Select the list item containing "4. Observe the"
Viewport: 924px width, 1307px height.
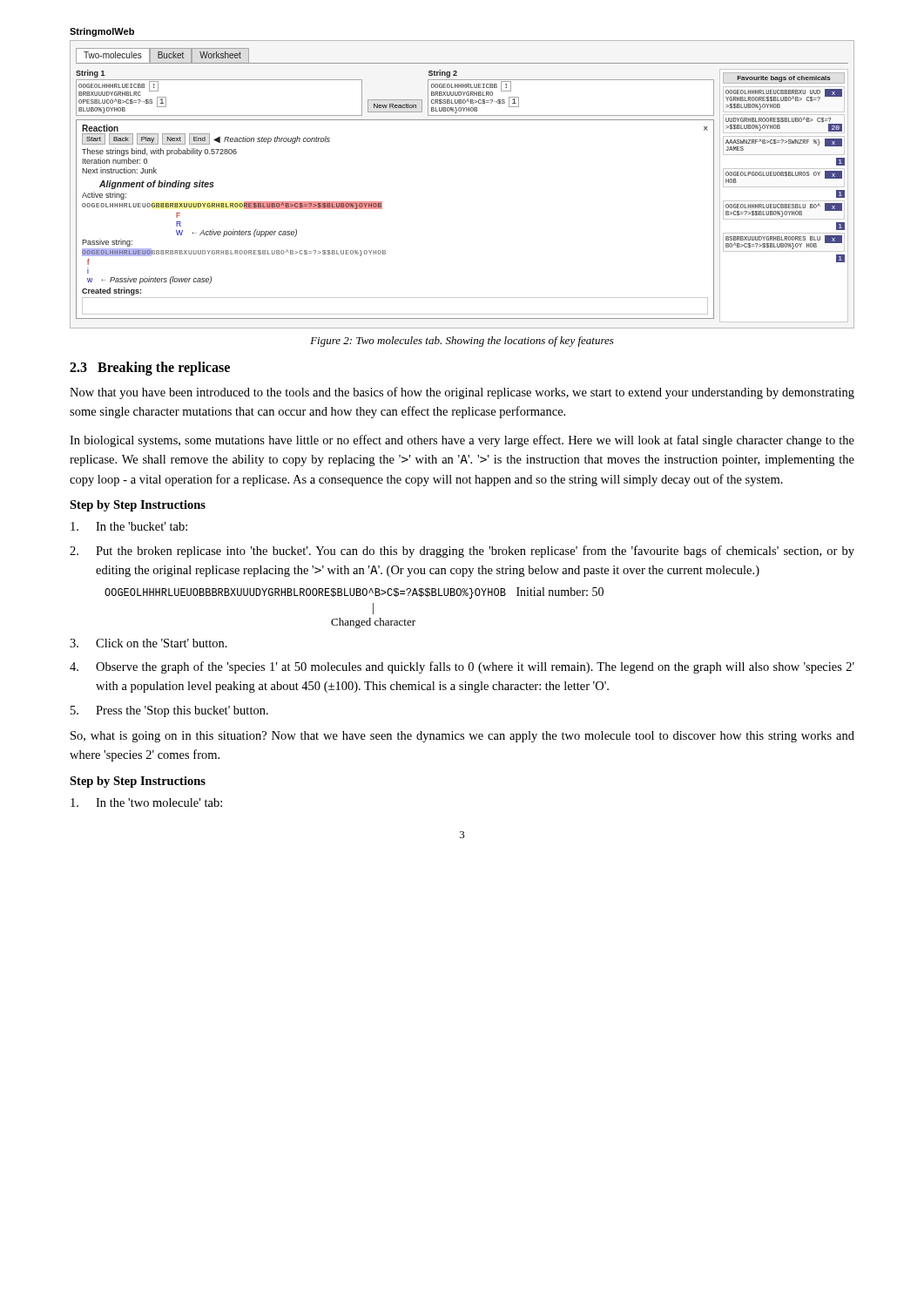pyautogui.click(x=462, y=677)
